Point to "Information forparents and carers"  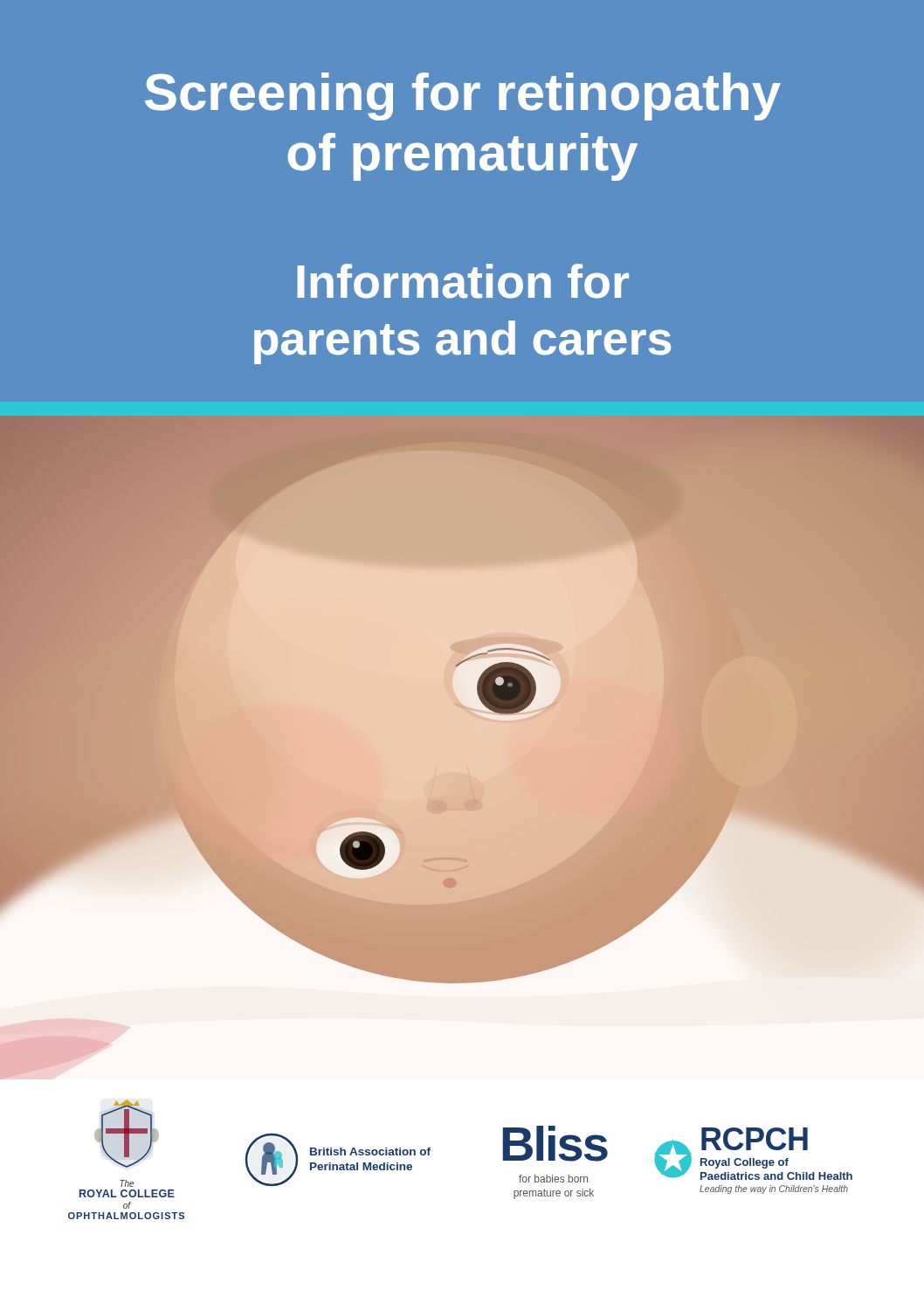462,310
